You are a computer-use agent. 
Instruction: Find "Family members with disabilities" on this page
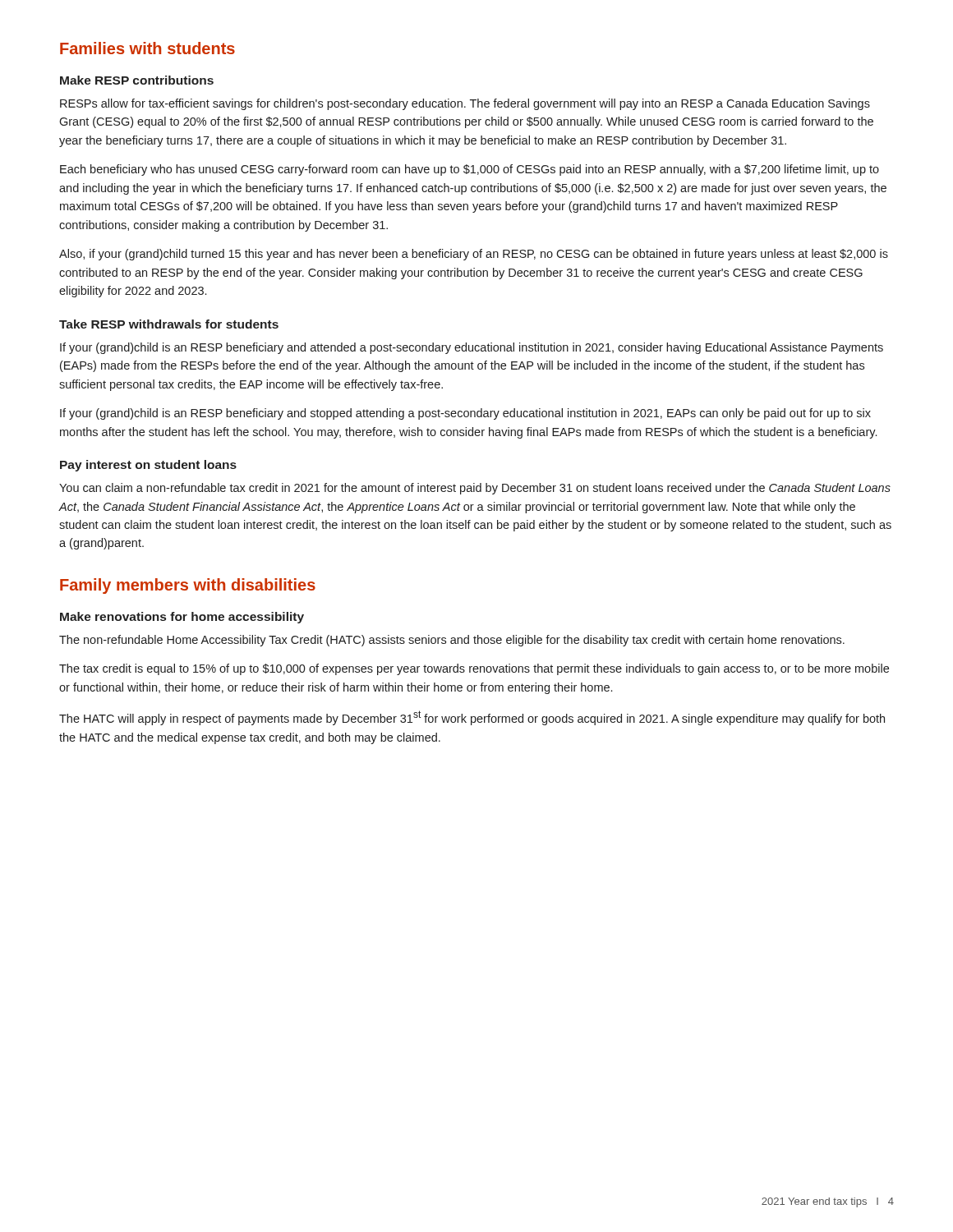point(188,586)
